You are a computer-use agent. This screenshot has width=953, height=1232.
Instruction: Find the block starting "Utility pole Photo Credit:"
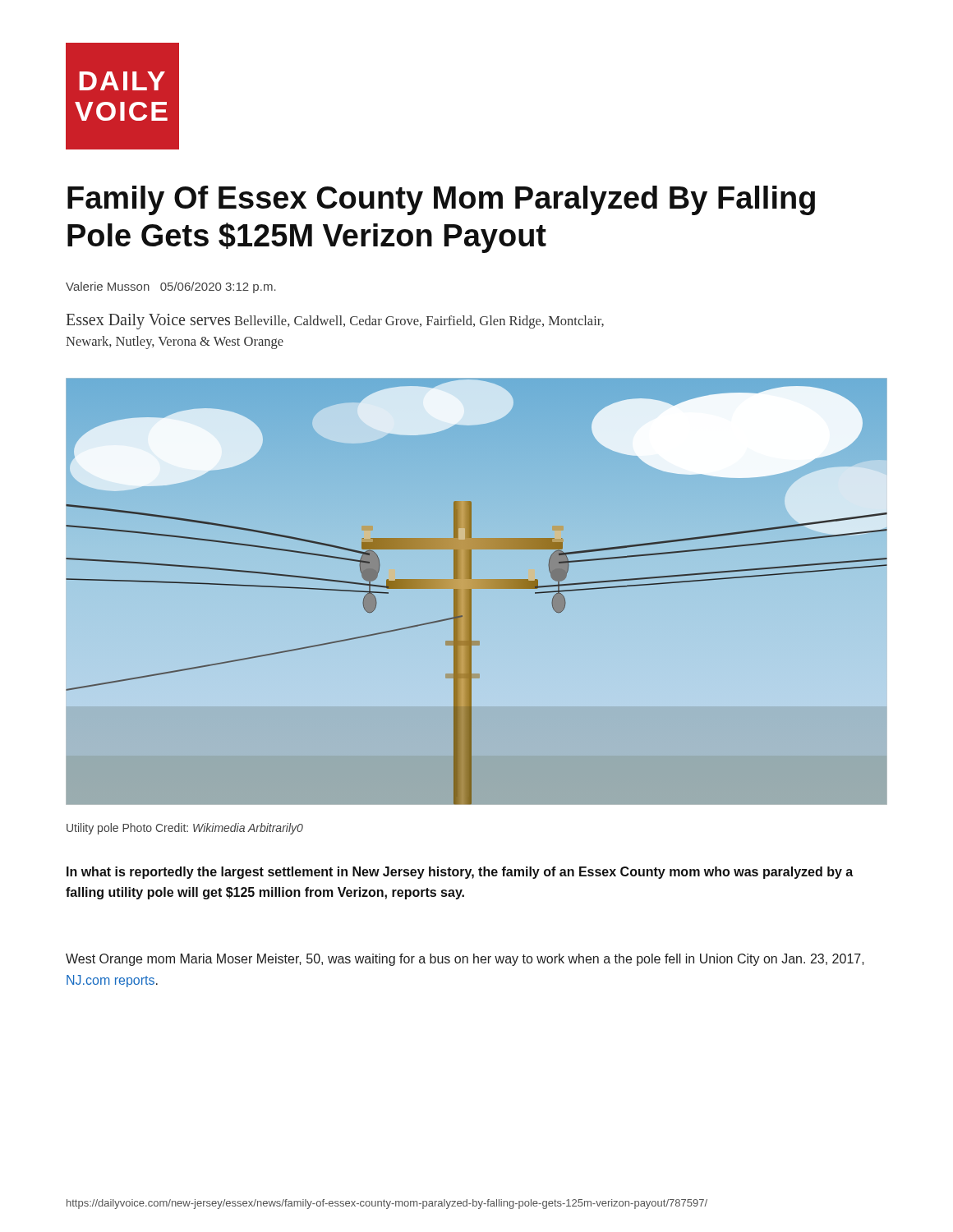tap(184, 828)
